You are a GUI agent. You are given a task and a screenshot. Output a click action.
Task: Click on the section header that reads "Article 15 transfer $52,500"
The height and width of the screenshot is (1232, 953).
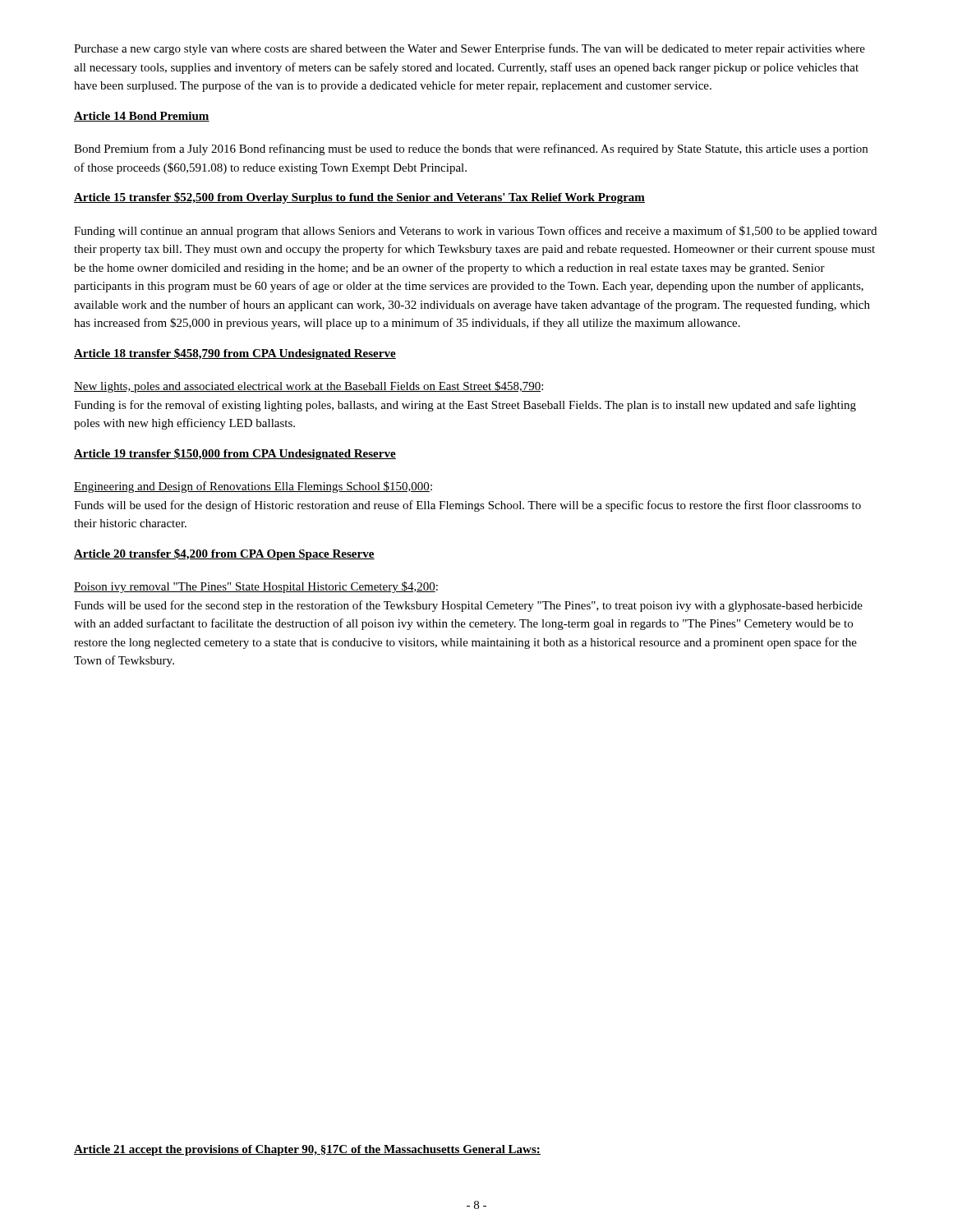pyautogui.click(x=476, y=197)
